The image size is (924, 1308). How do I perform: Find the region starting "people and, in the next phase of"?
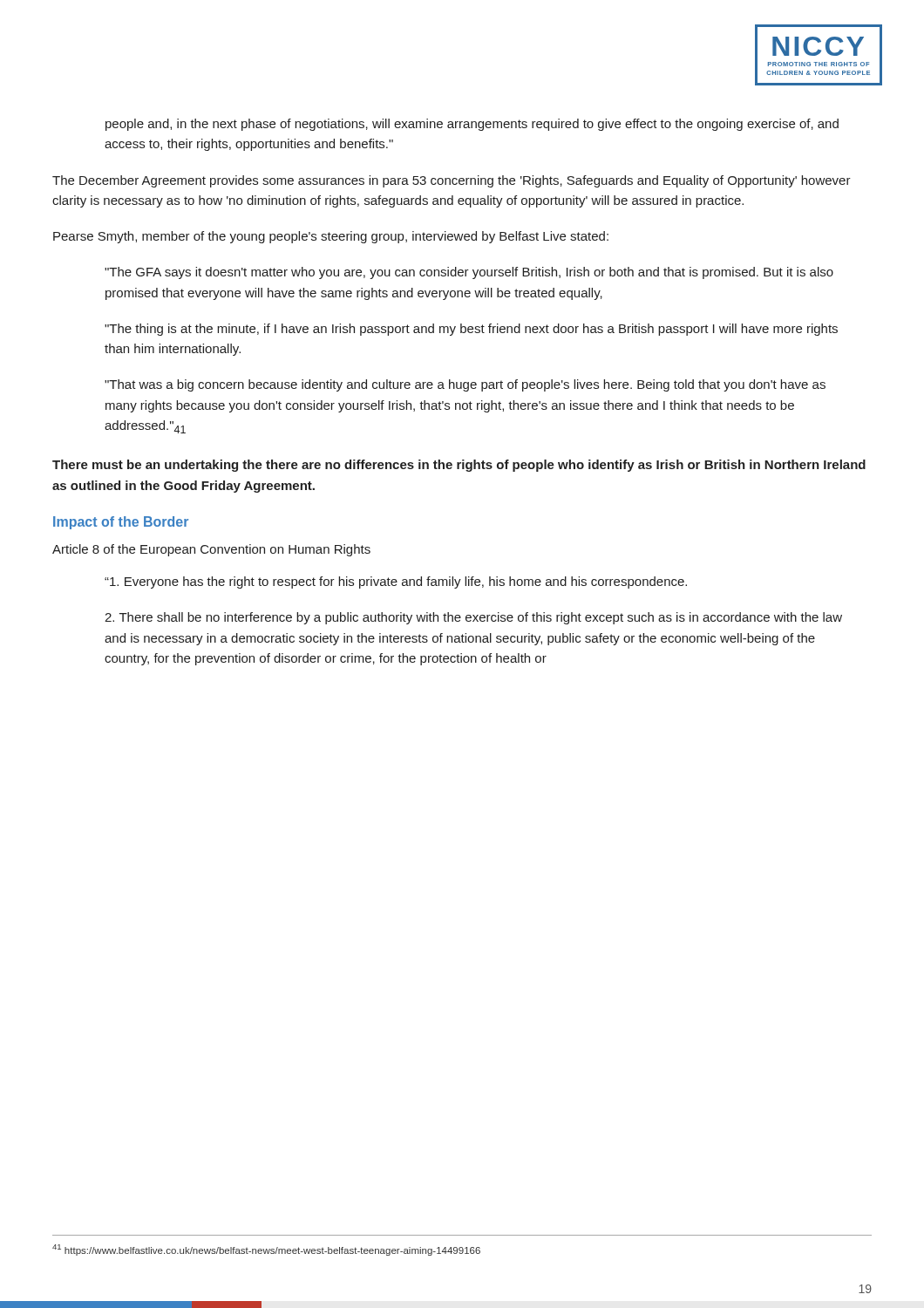click(479, 134)
